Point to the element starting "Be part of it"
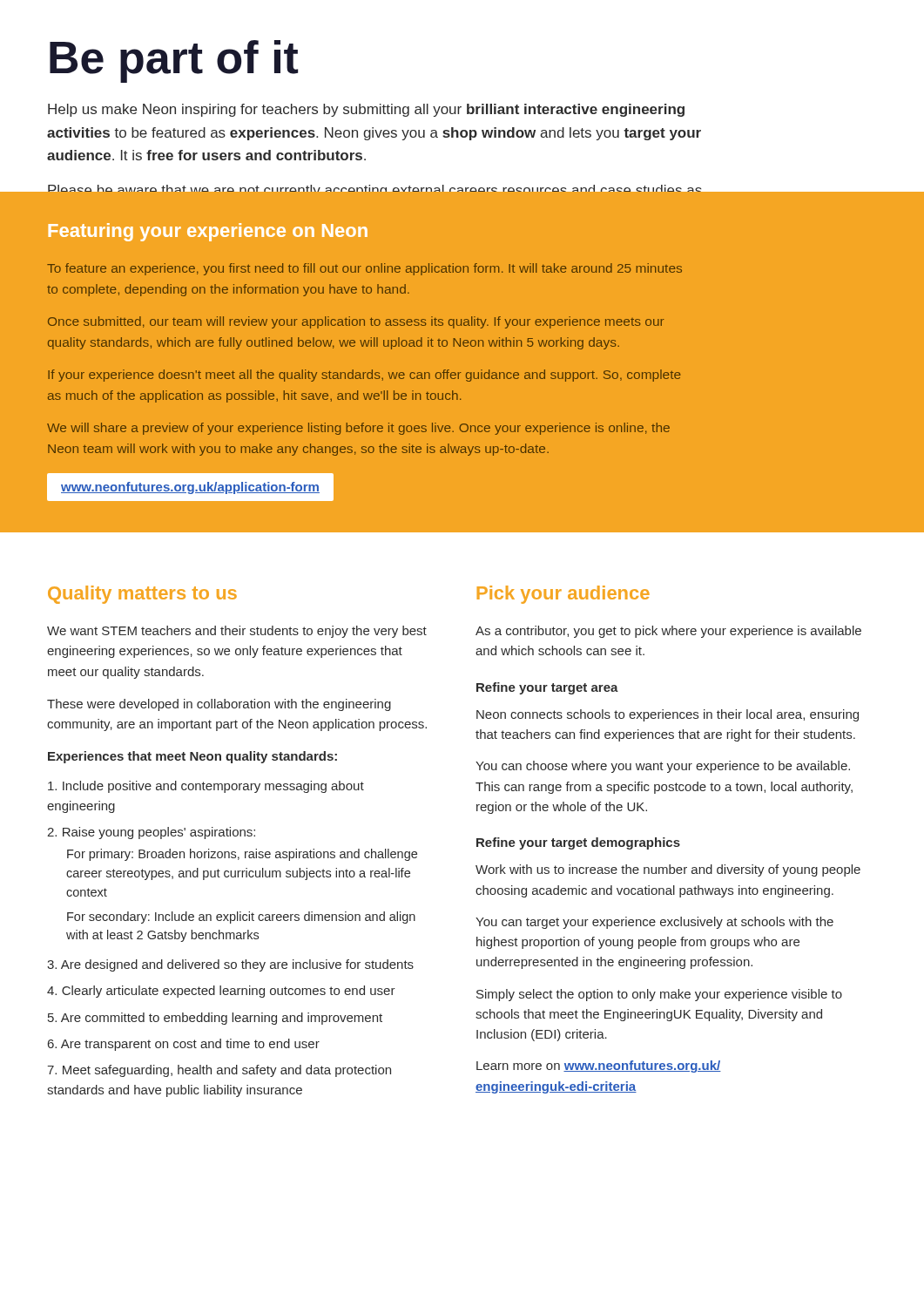Image resolution: width=924 pixels, height=1307 pixels. (x=173, y=58)
